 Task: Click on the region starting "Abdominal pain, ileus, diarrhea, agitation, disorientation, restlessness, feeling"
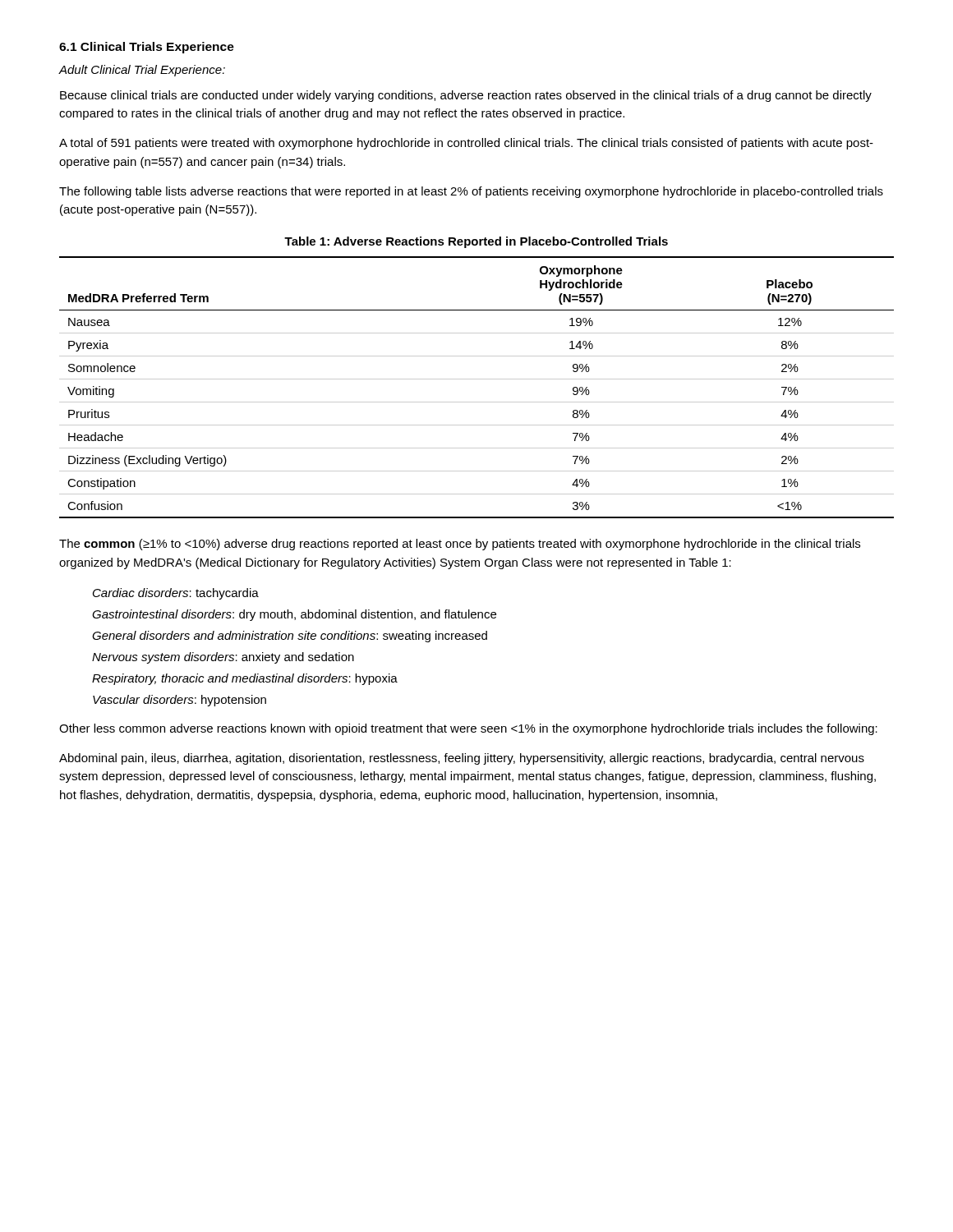coord(468,776)
